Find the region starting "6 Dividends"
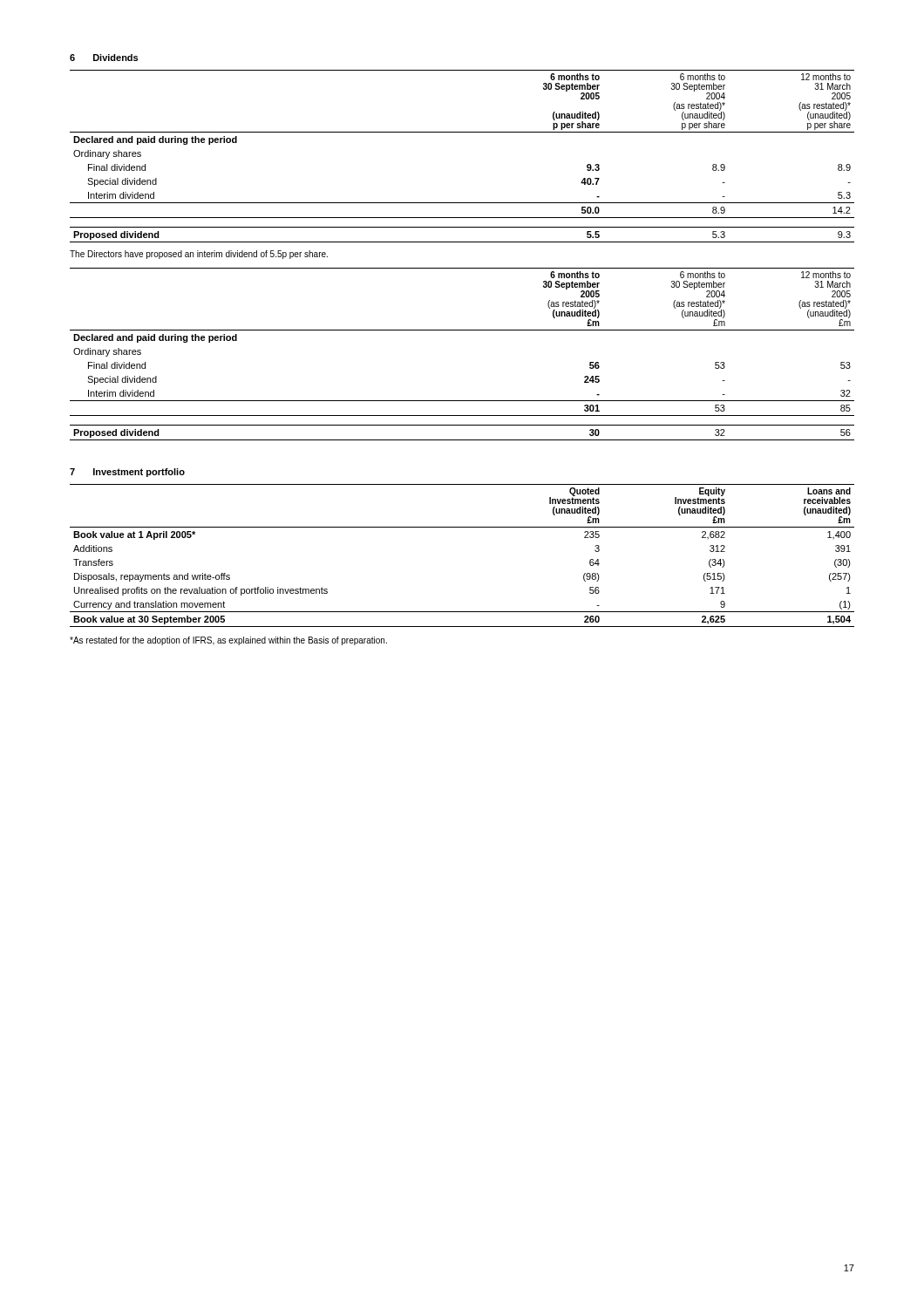924x1308 pixels. (104, 58)
